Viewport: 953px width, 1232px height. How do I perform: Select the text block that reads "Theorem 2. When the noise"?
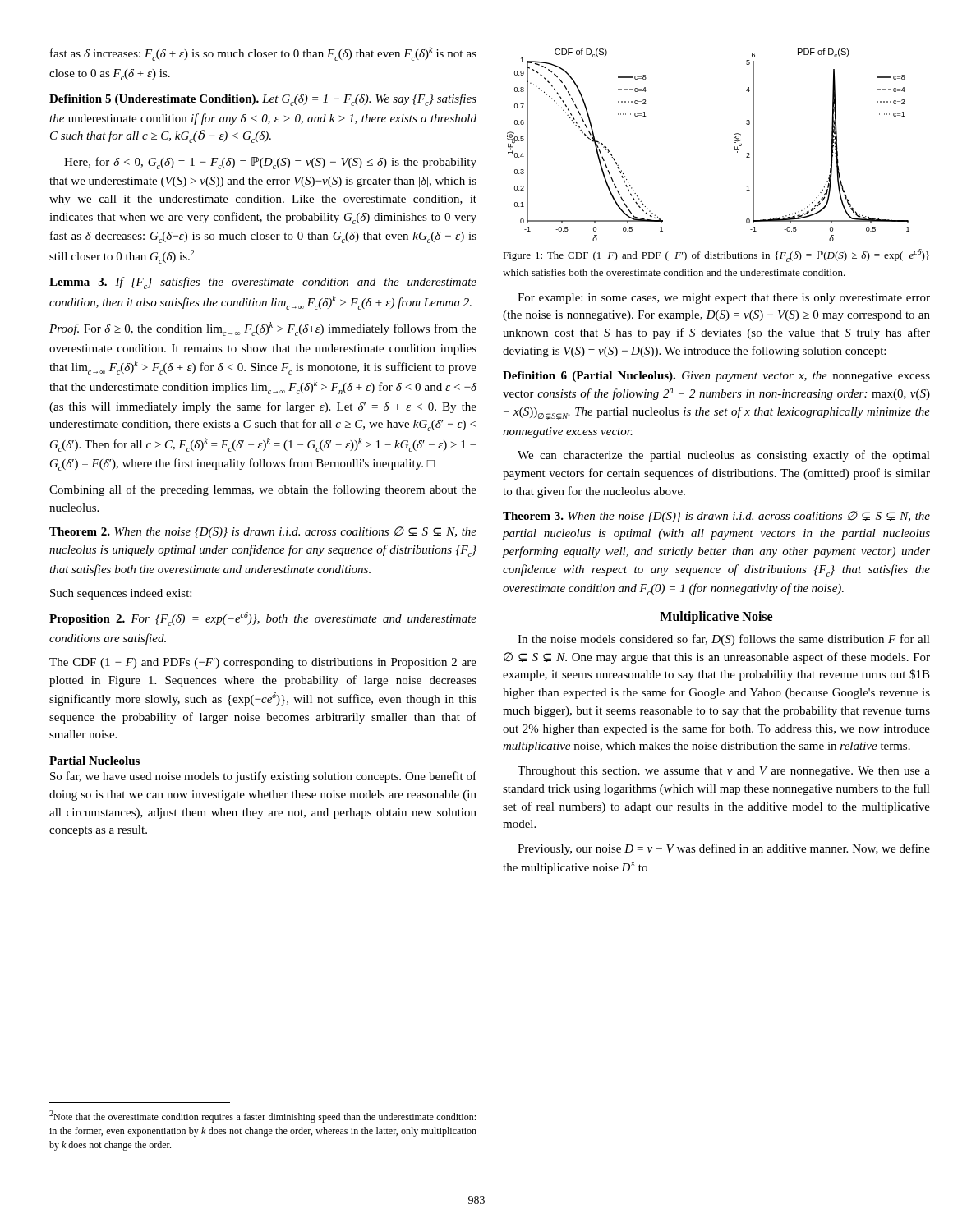[263, 551]
